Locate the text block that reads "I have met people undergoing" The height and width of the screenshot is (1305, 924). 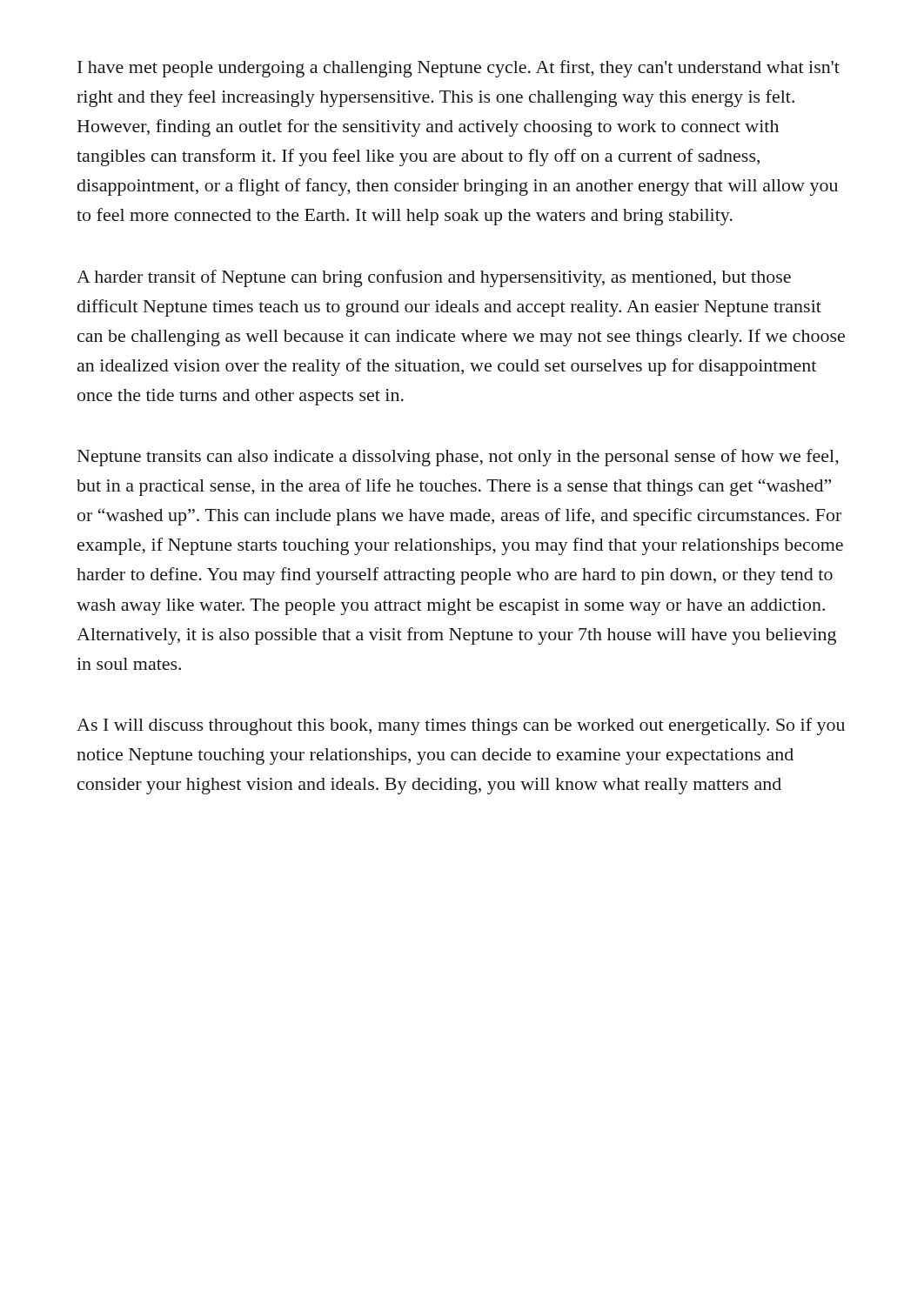(x=458, y=141)
